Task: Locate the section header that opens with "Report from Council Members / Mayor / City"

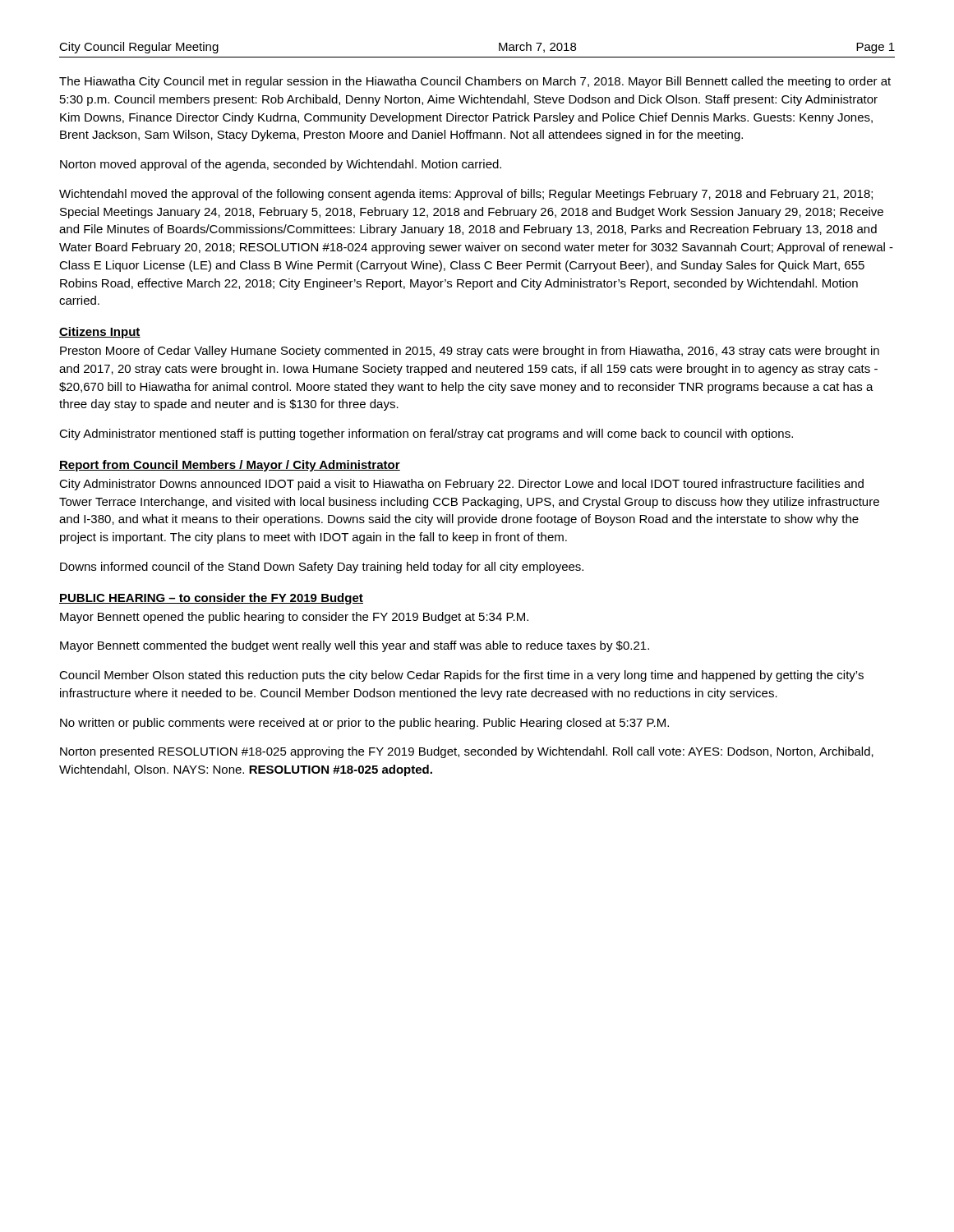Action: [x=229, y=464]
